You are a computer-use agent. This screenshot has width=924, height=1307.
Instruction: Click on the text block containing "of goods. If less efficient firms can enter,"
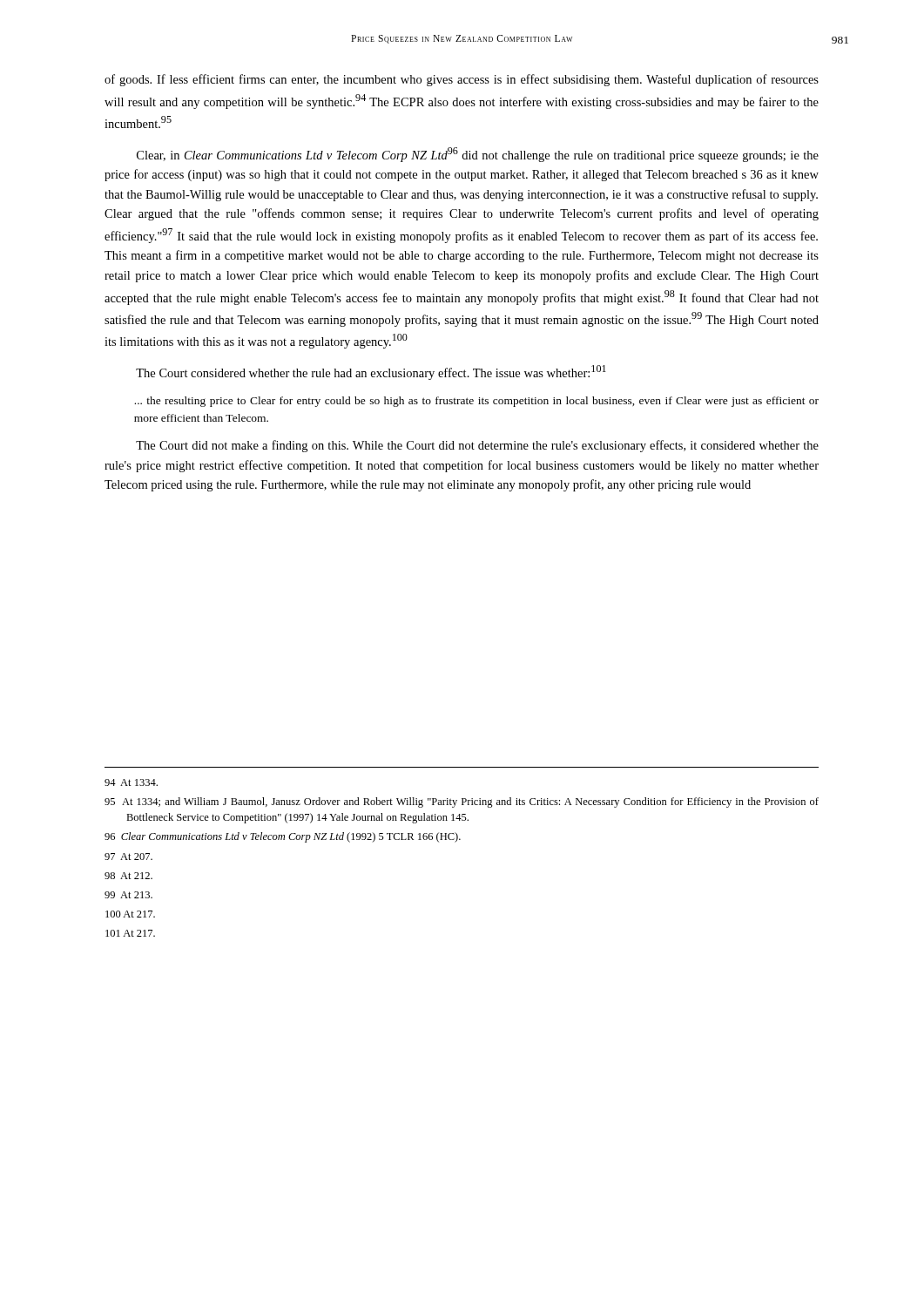click(x=462, y=102)
